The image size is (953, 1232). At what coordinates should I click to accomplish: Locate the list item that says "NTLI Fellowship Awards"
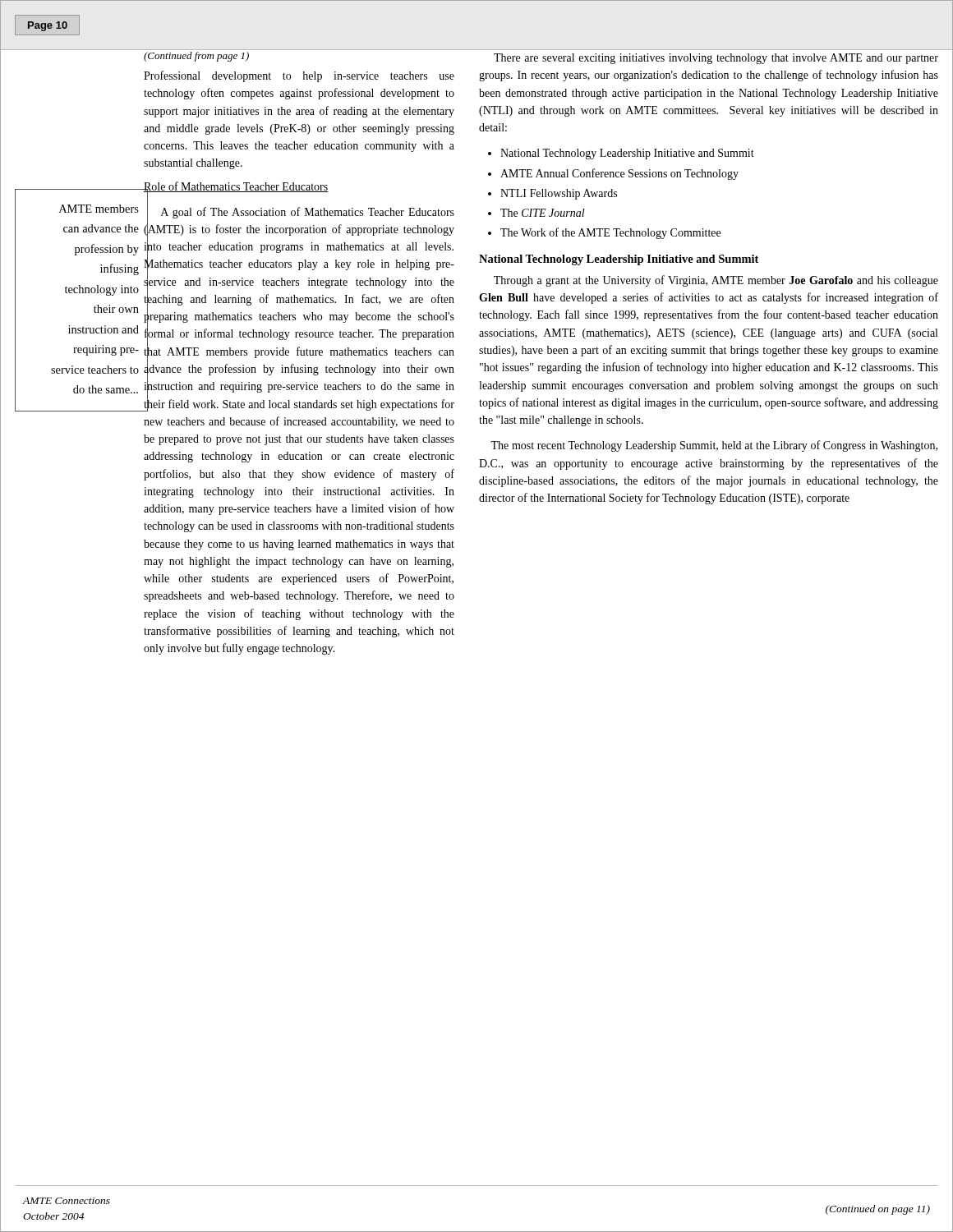coord(559,193)
